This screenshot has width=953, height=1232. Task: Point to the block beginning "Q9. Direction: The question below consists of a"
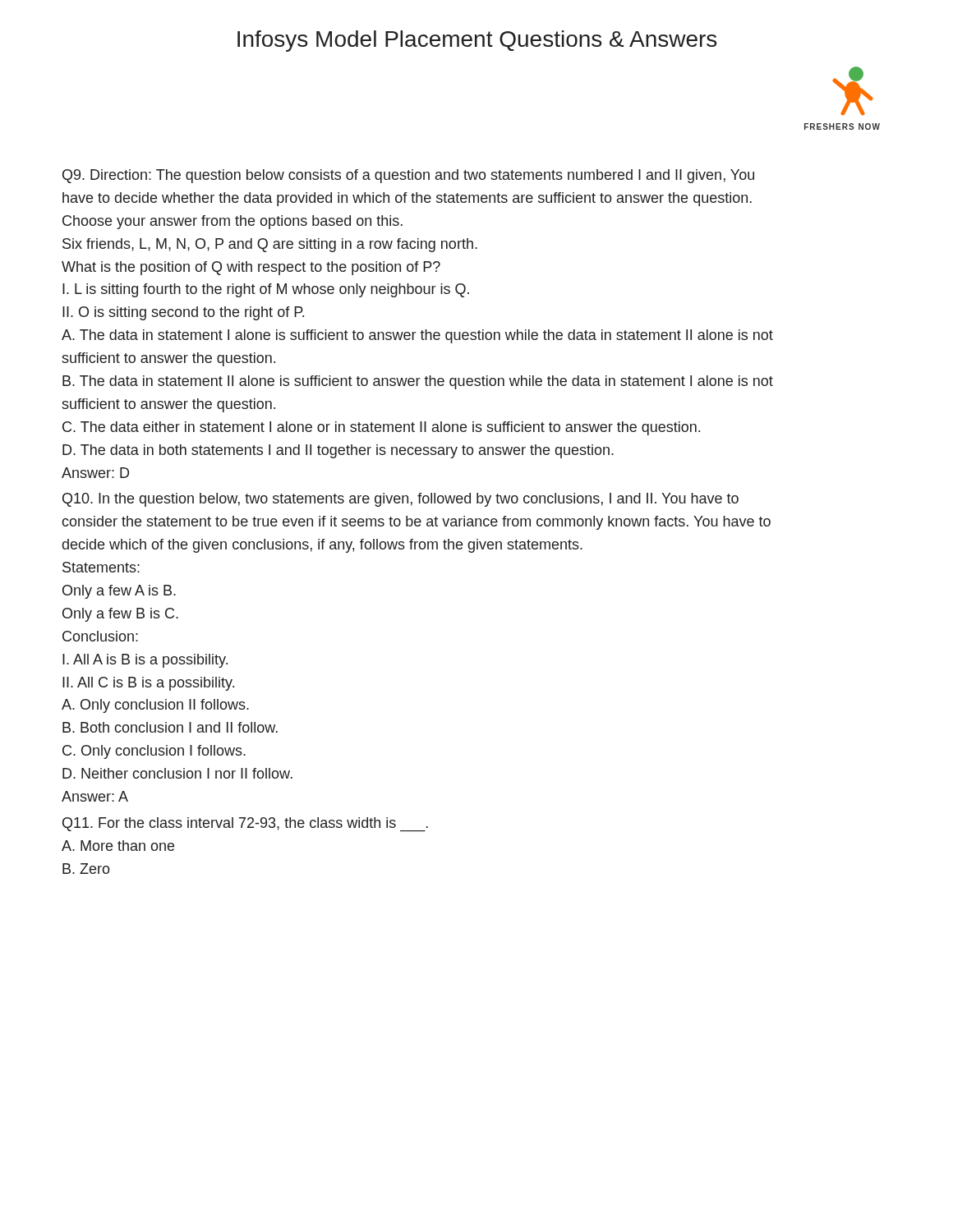476,325
